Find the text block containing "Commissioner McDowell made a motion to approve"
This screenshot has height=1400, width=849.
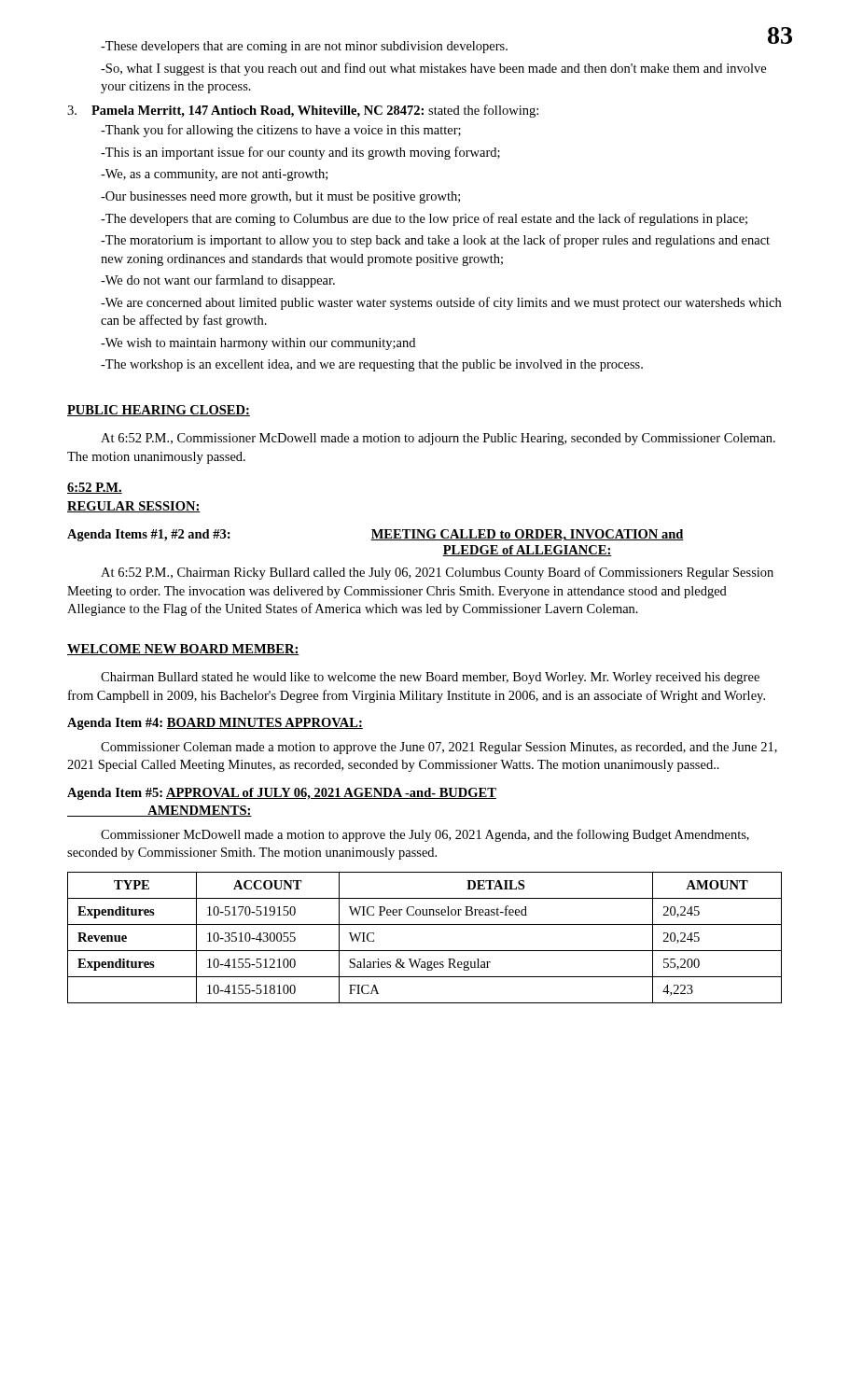point(424,844)
